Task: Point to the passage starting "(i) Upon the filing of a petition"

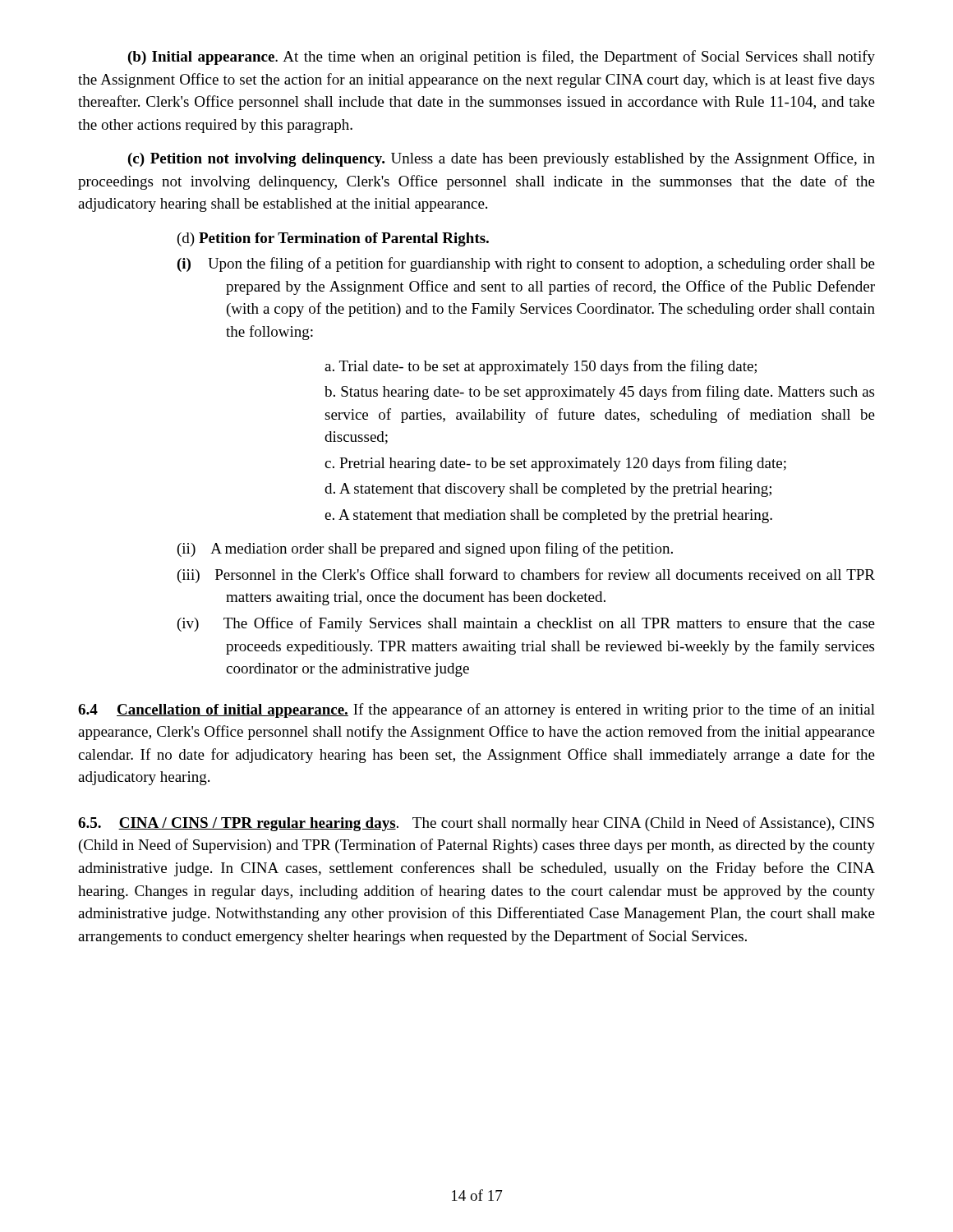Action: coord(526,298)
